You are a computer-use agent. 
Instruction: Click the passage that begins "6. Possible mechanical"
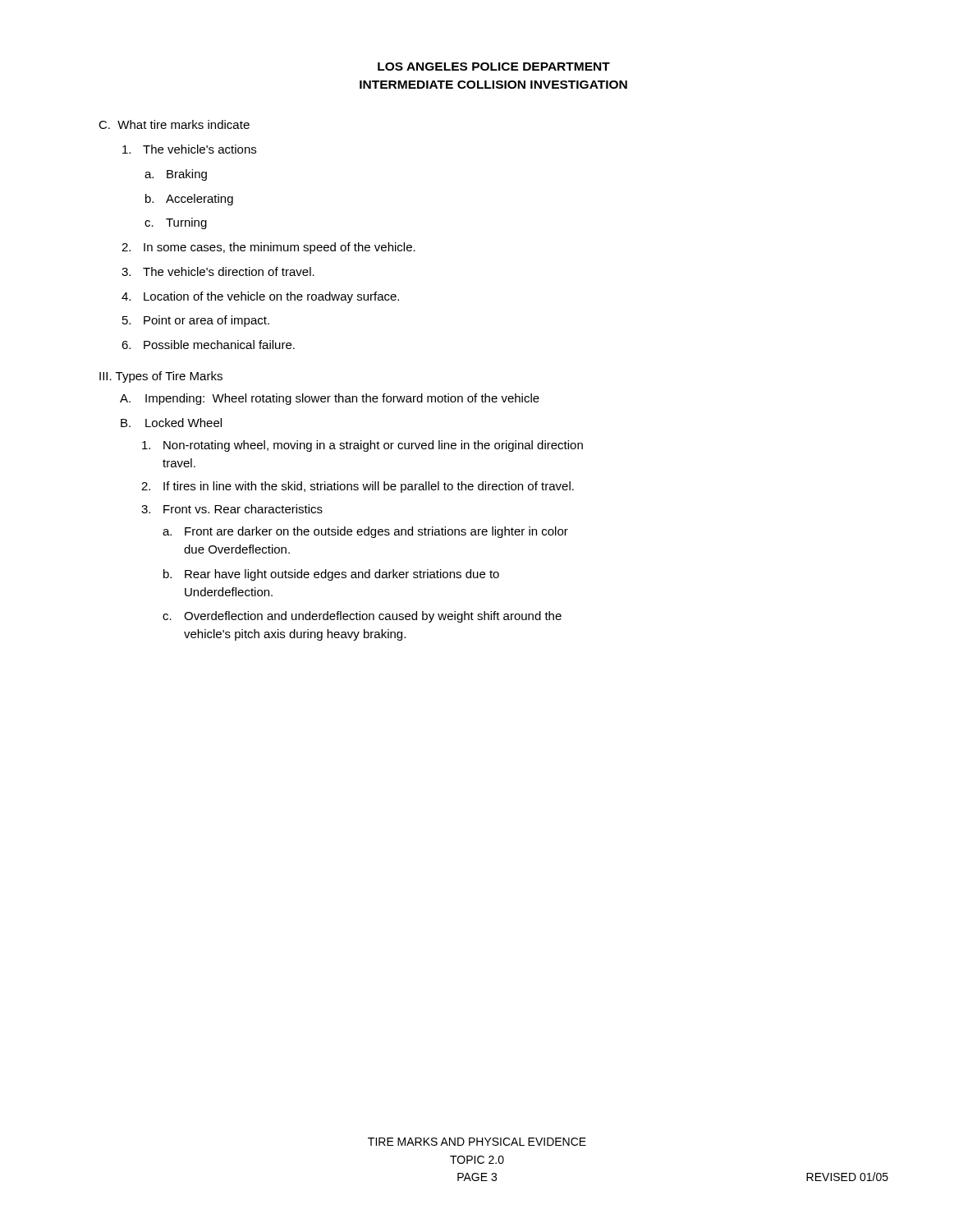(209, 345)
